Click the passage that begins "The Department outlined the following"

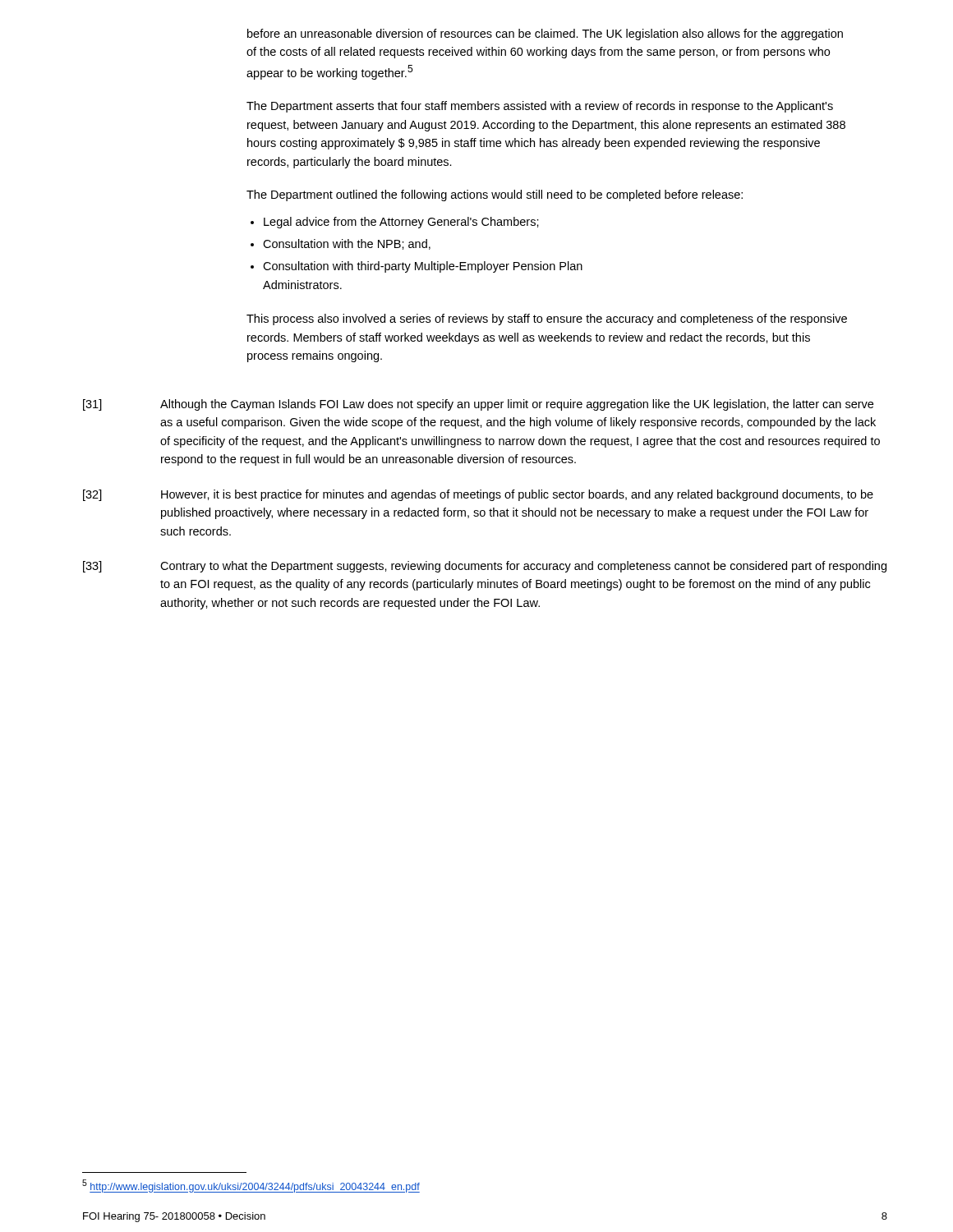[495, 195]
